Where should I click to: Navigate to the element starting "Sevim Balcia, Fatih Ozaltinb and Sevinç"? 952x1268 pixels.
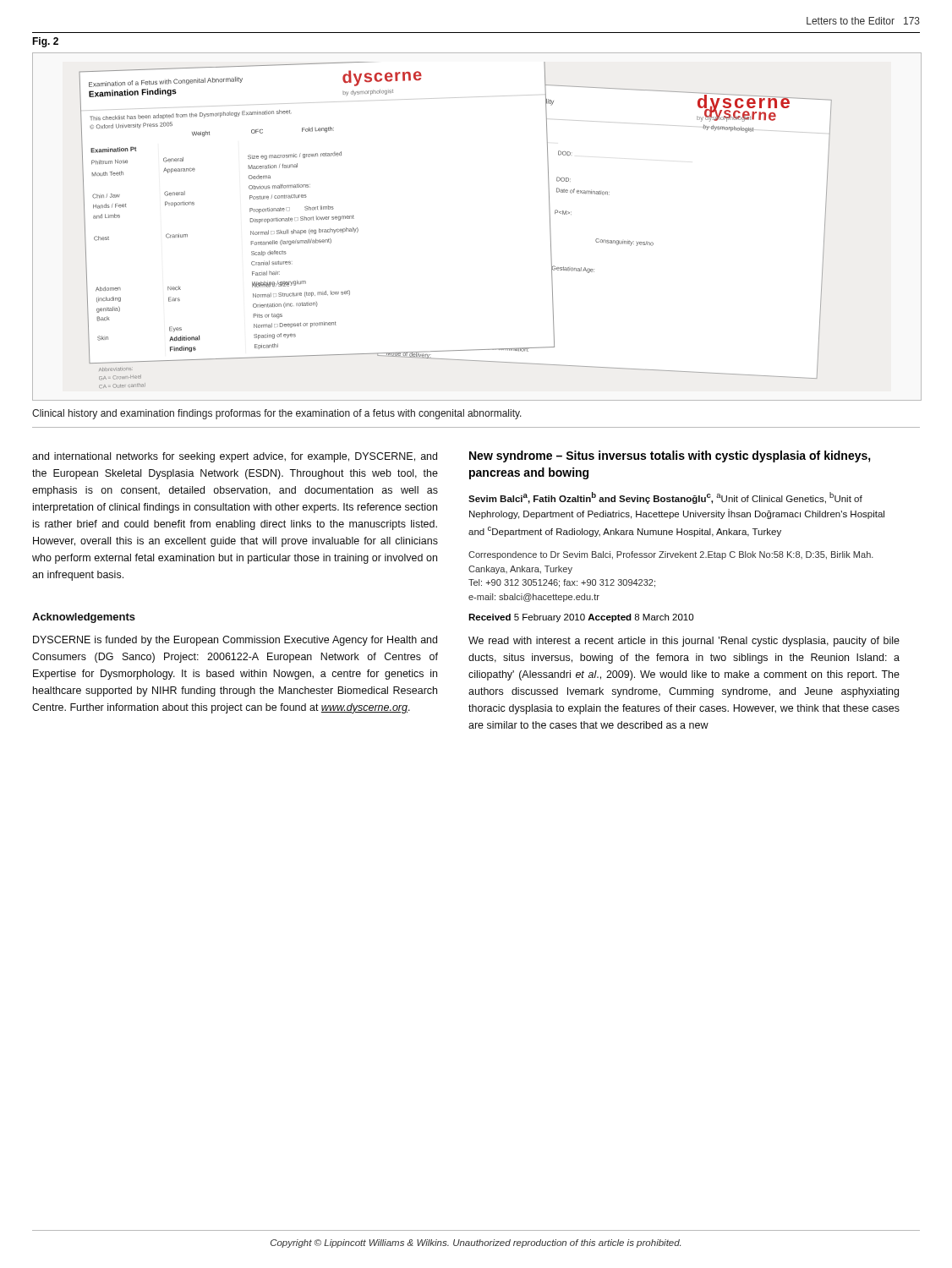[677, 513]
